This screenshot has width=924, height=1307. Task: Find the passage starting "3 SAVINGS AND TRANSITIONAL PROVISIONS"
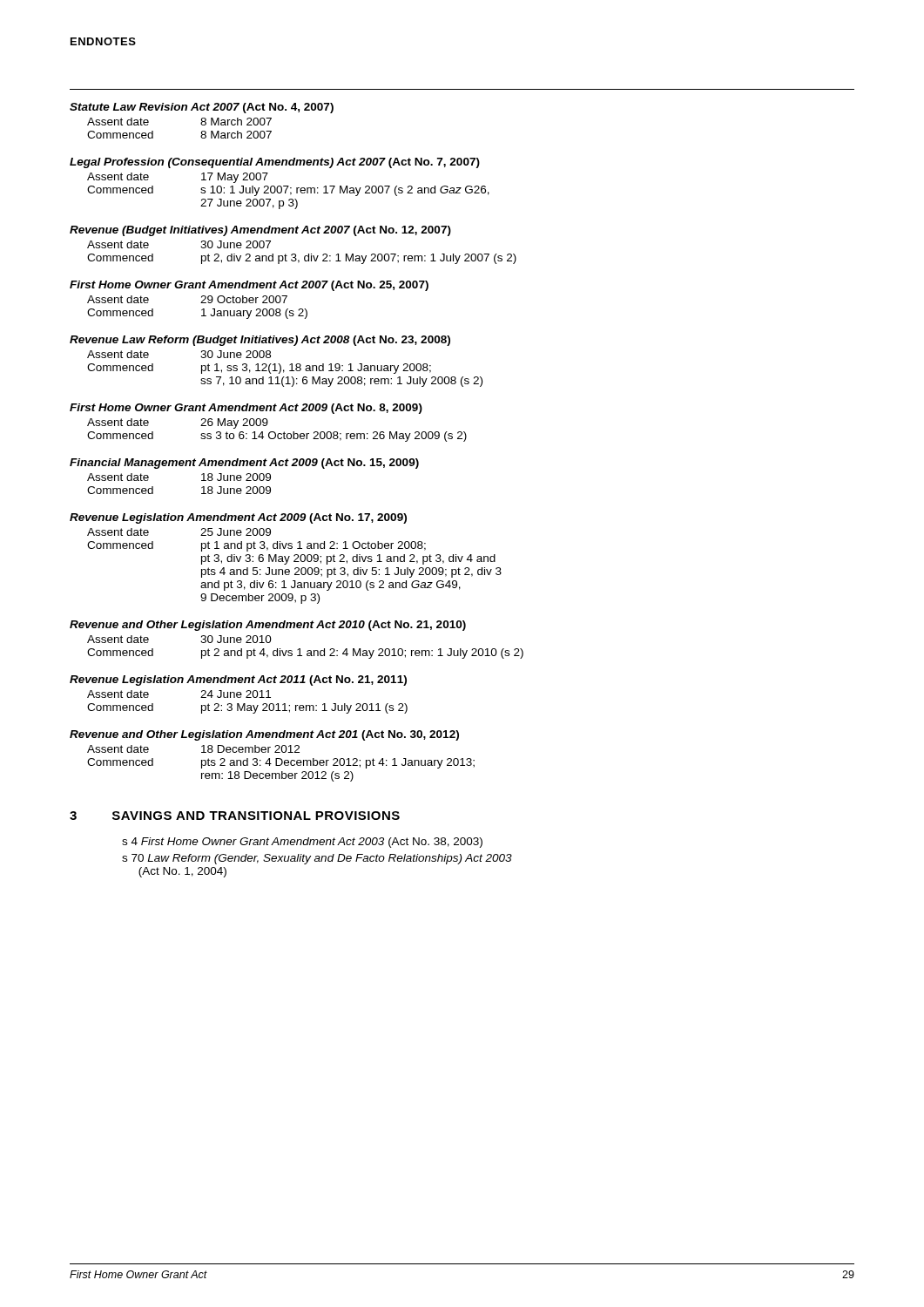coord(235,815)
